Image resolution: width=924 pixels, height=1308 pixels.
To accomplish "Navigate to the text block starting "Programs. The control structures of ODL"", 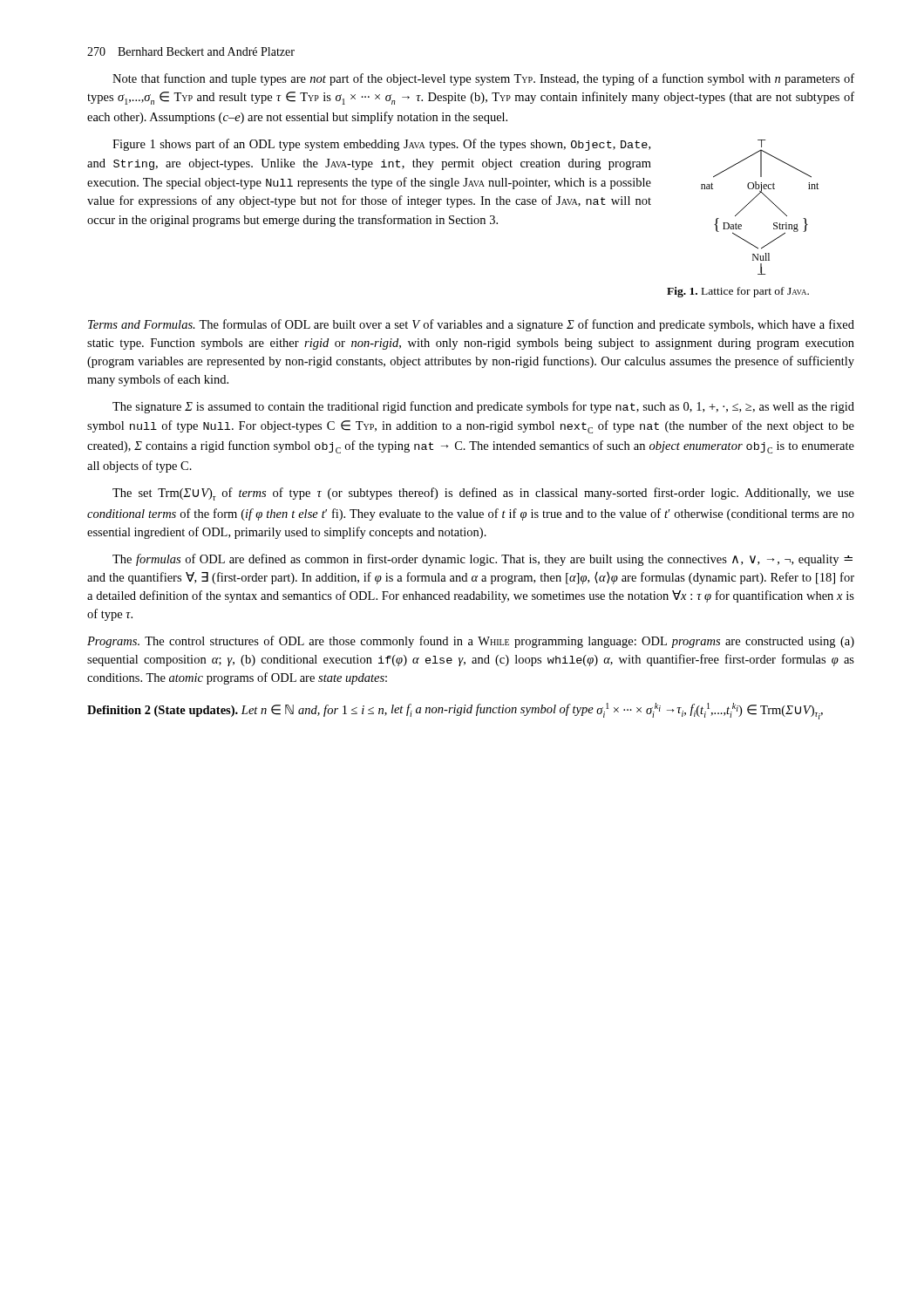I will (x=471, y=660).
